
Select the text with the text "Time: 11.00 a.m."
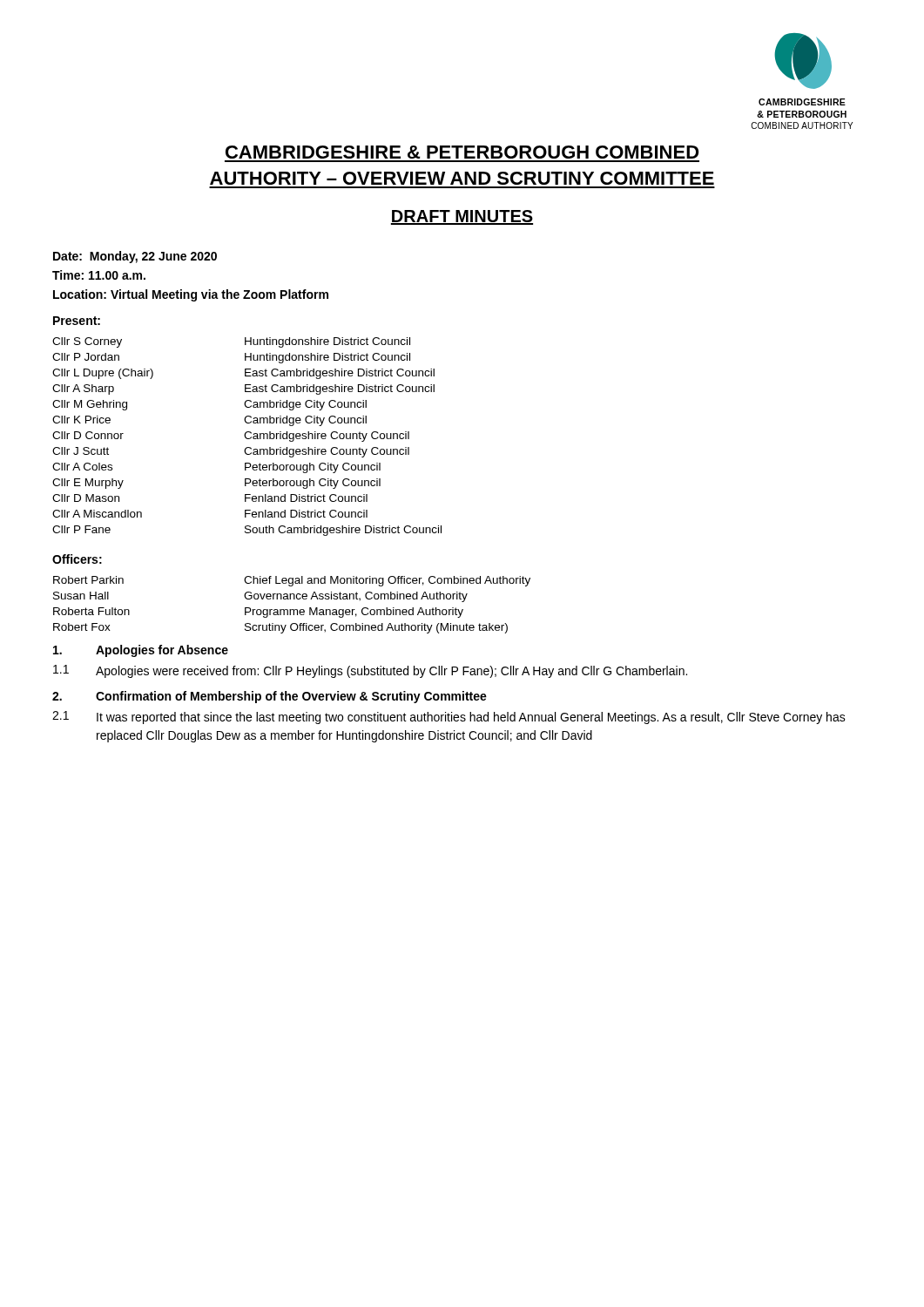pyautogui.click(x=99, y=276)
